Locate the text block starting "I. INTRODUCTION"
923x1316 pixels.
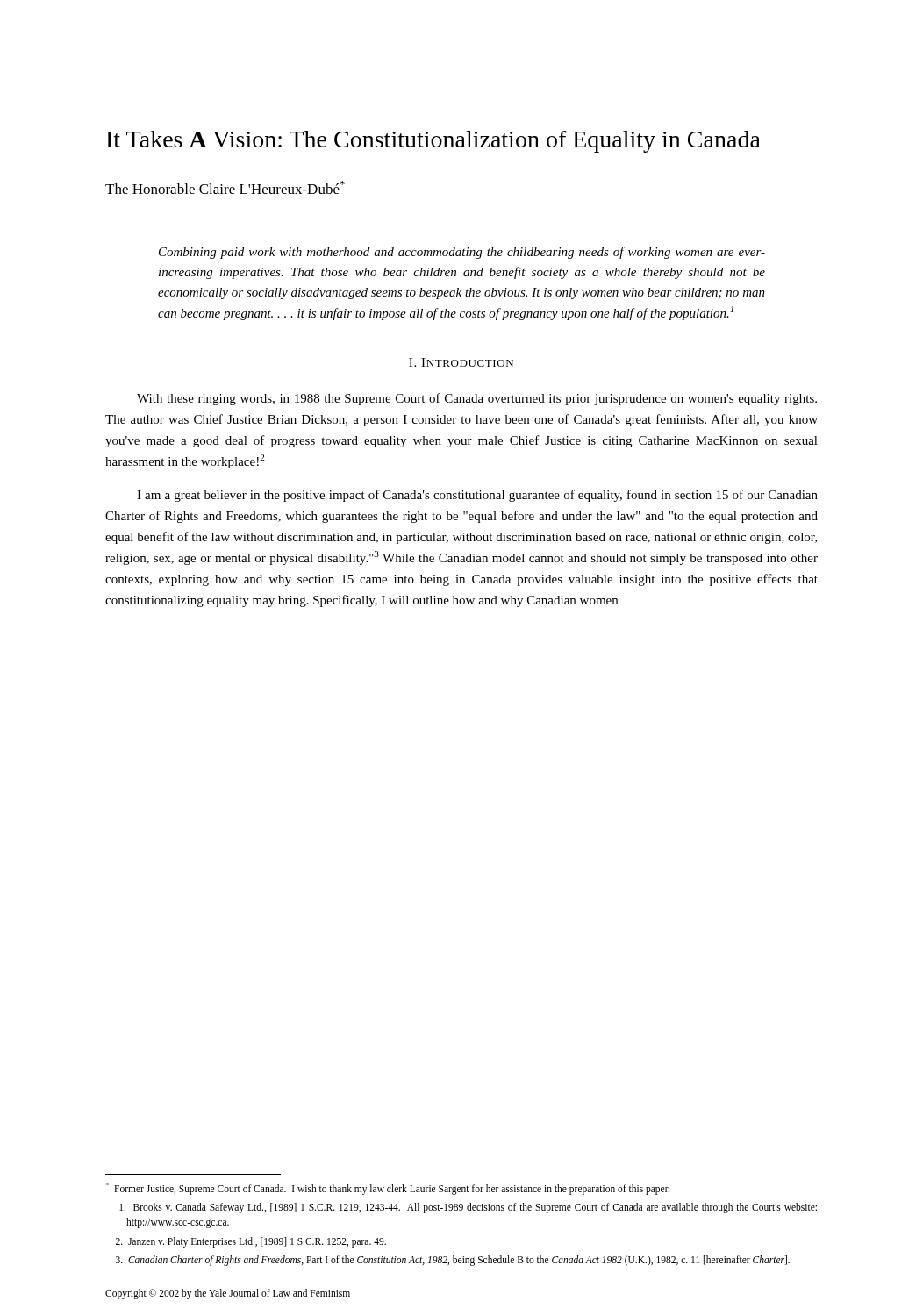pyautogui.click(x=462, y=362)
